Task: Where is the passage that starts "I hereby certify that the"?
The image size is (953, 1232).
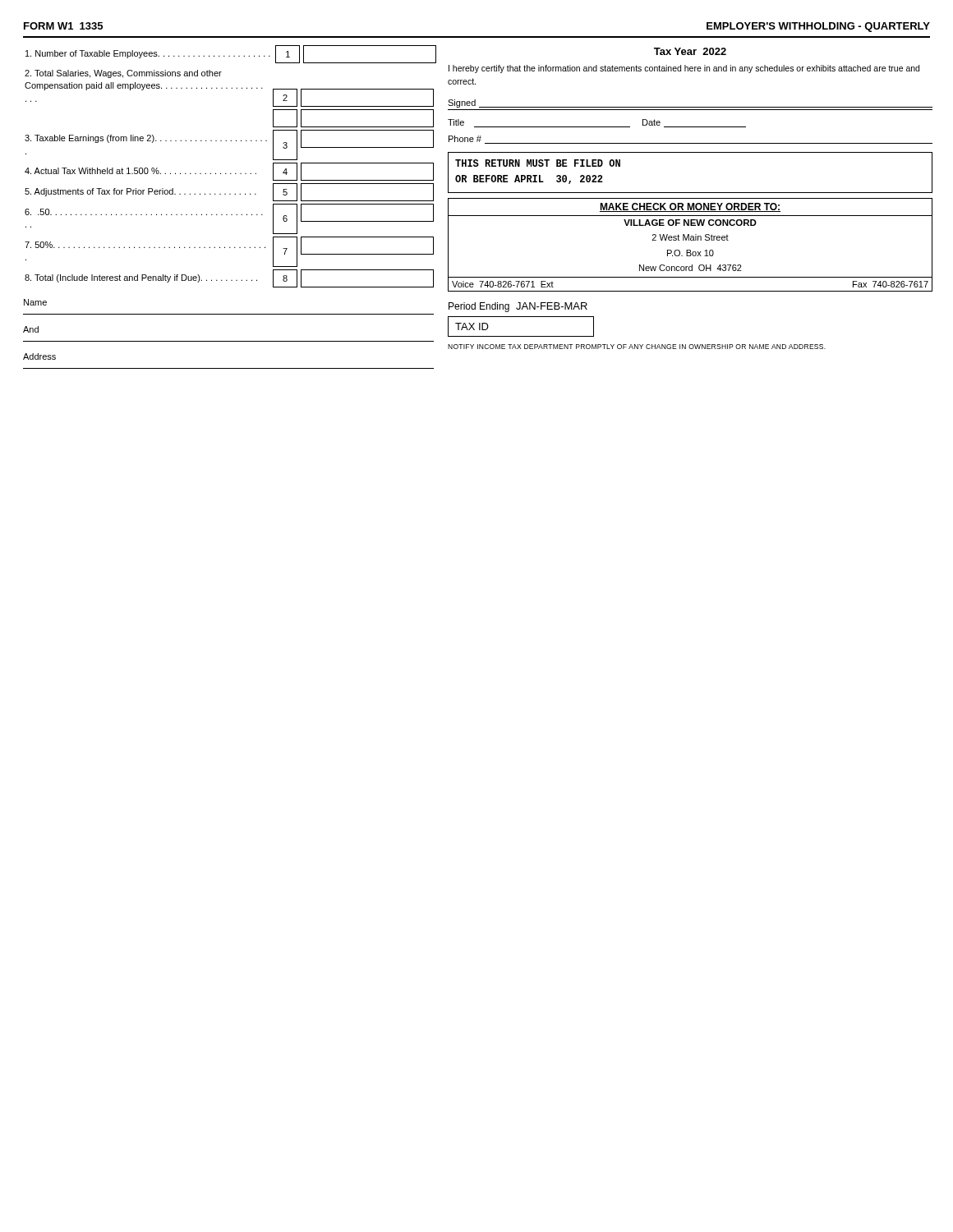Action: (x=684, y=75)
